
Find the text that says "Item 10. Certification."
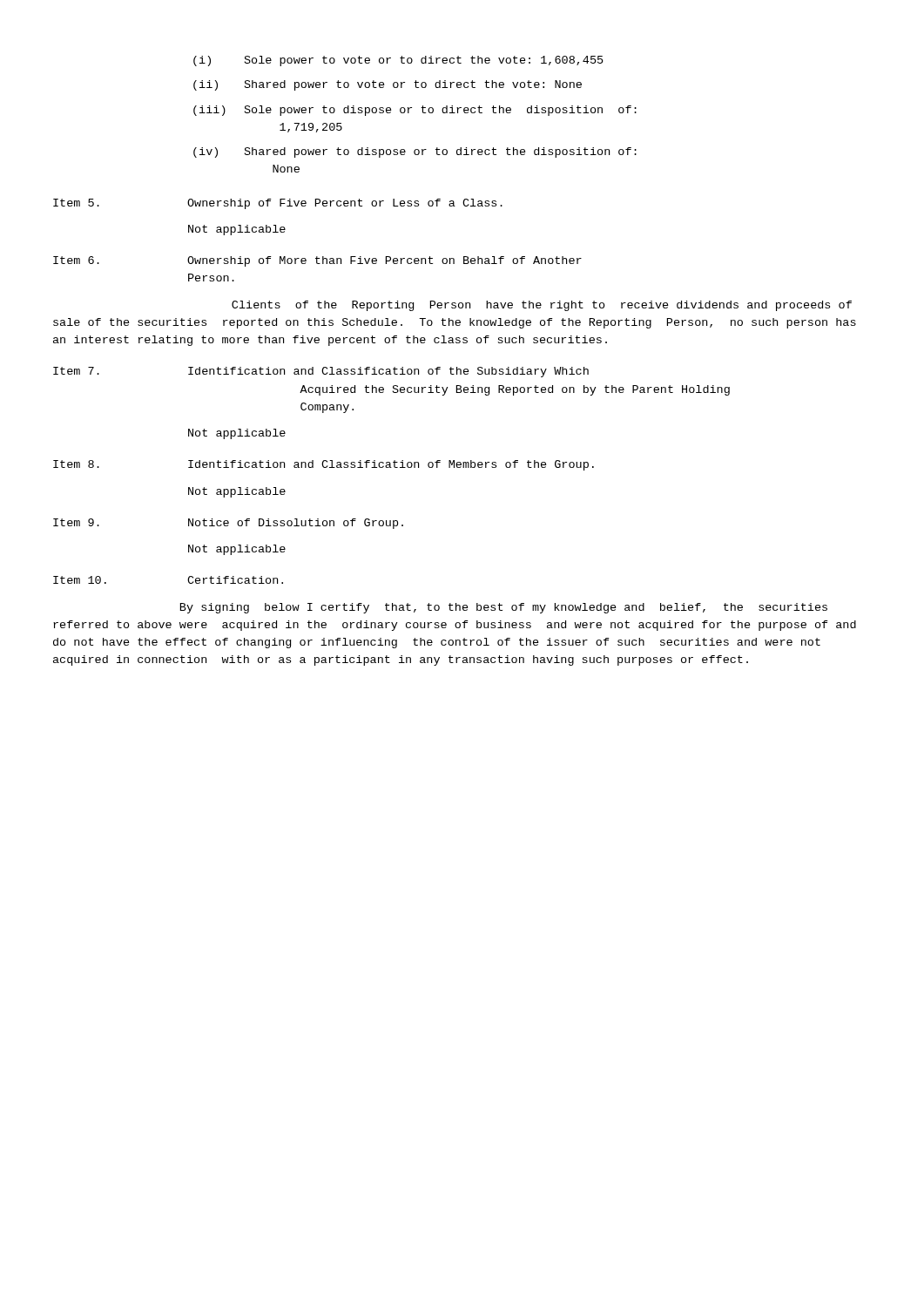pos(77,580)
